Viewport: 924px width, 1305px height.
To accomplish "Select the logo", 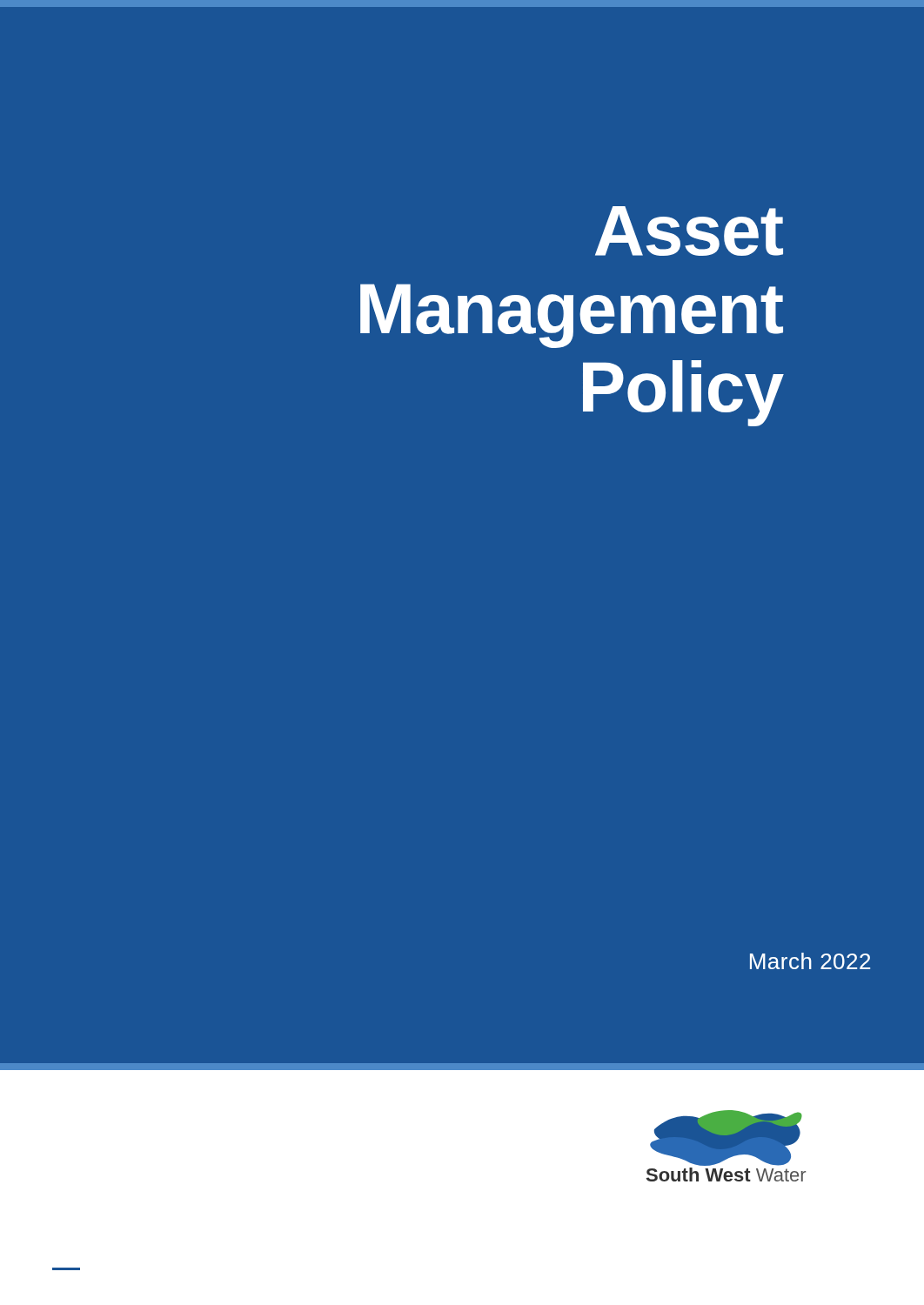I will (x=759, y=1153).
